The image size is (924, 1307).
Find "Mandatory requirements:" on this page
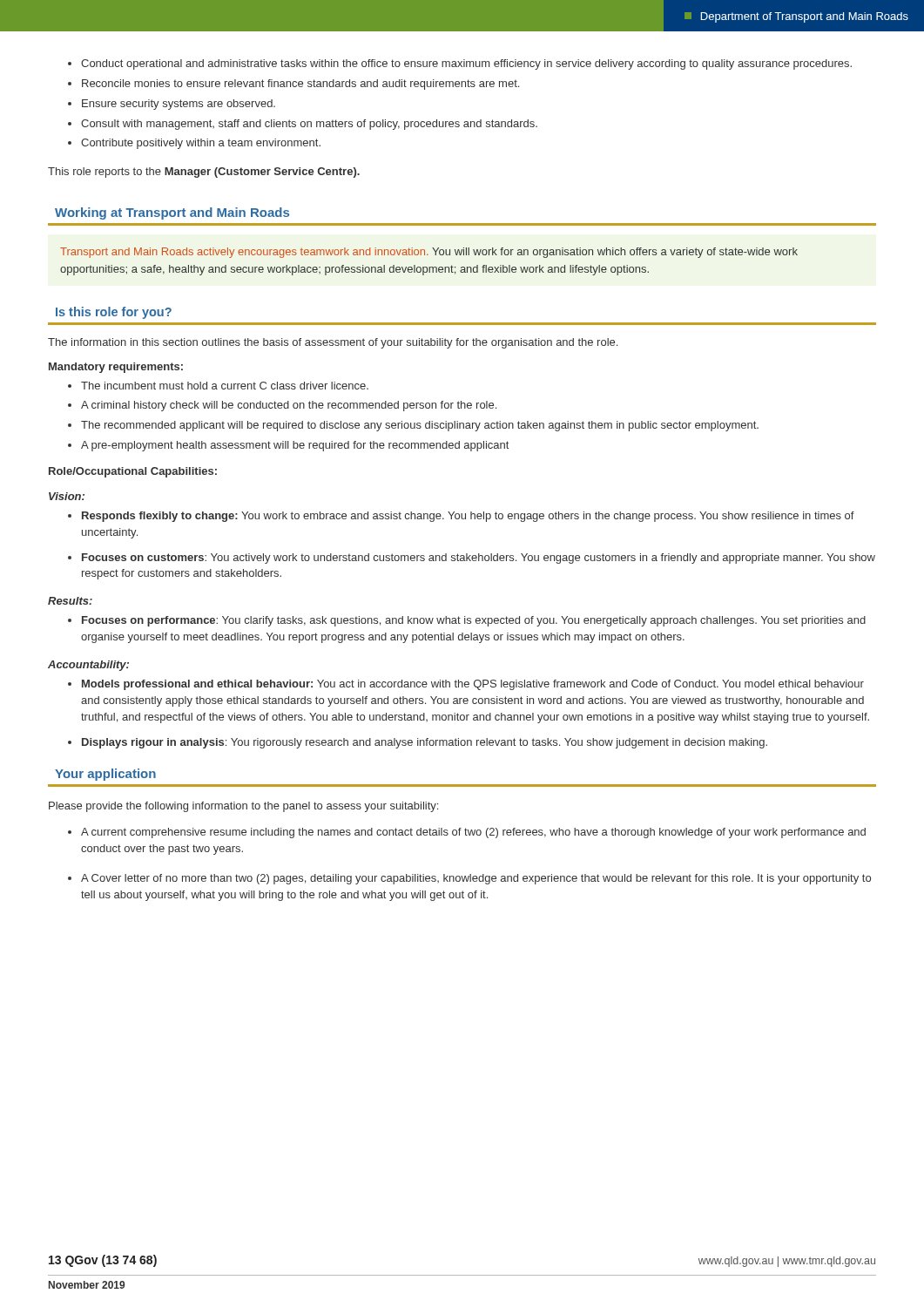coord(116,366)
